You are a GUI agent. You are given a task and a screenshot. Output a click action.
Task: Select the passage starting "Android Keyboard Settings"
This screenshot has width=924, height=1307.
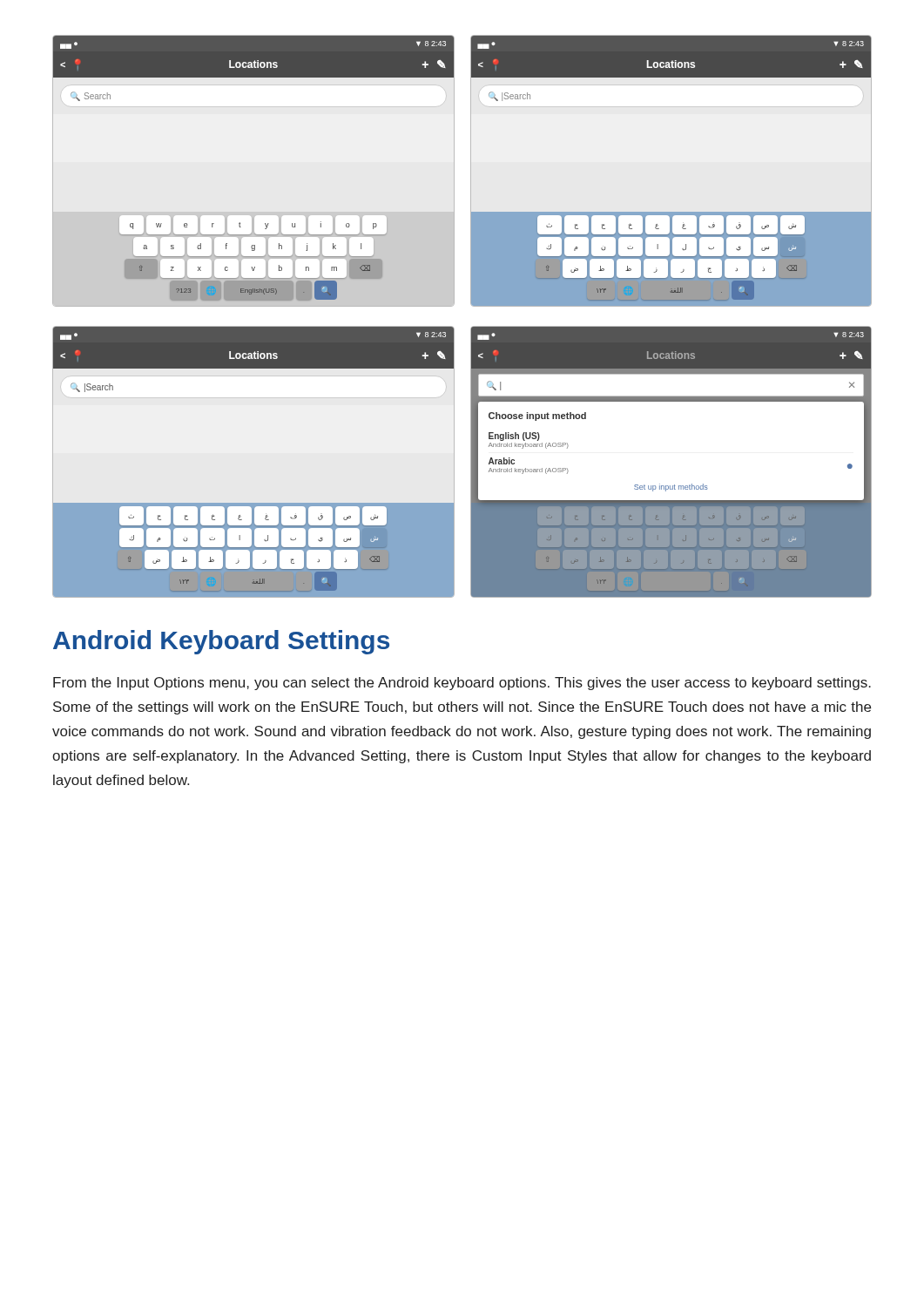221,640
